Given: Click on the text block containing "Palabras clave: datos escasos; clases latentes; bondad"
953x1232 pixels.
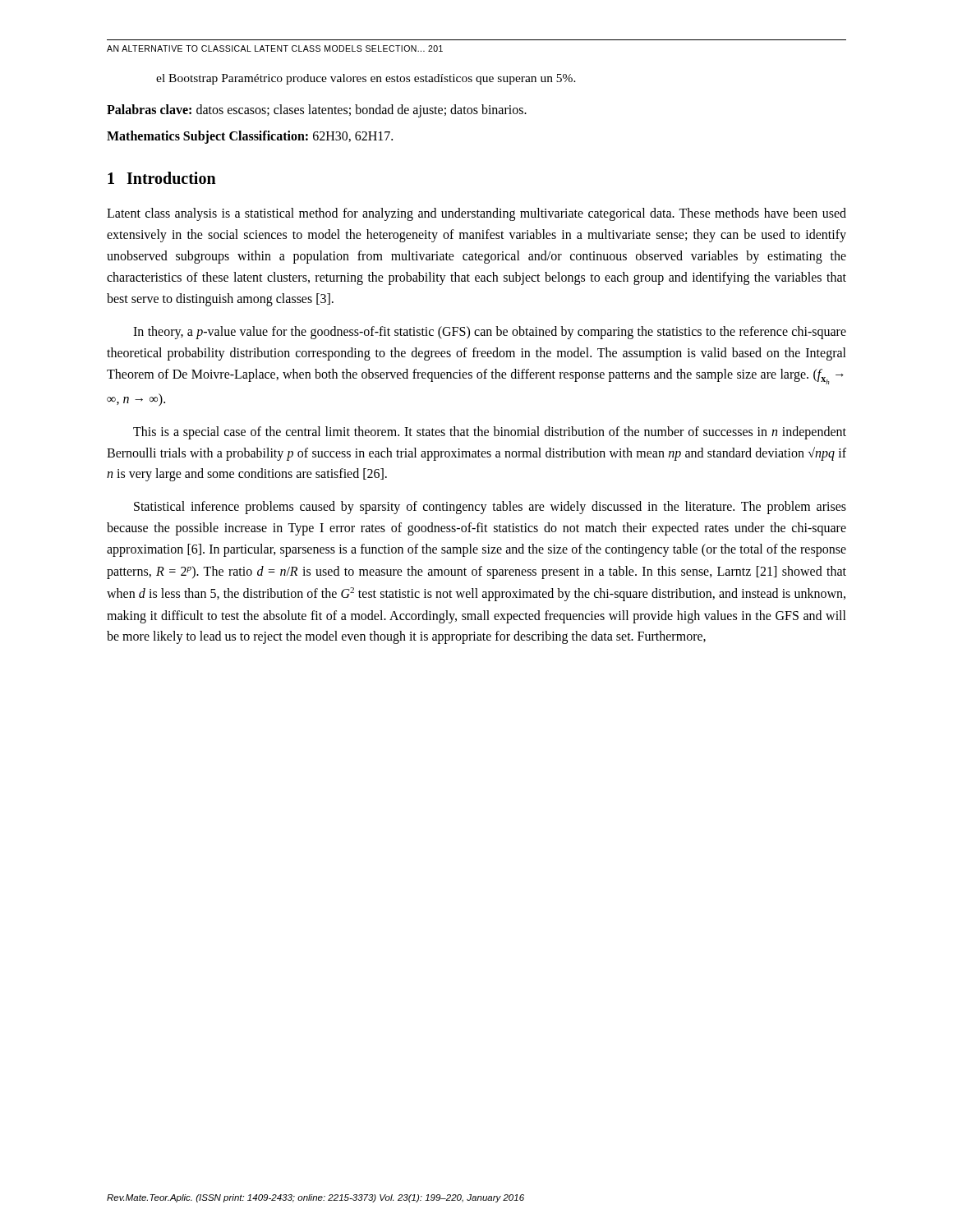Looking at the screenshot, I should click(x=476, y=110).
